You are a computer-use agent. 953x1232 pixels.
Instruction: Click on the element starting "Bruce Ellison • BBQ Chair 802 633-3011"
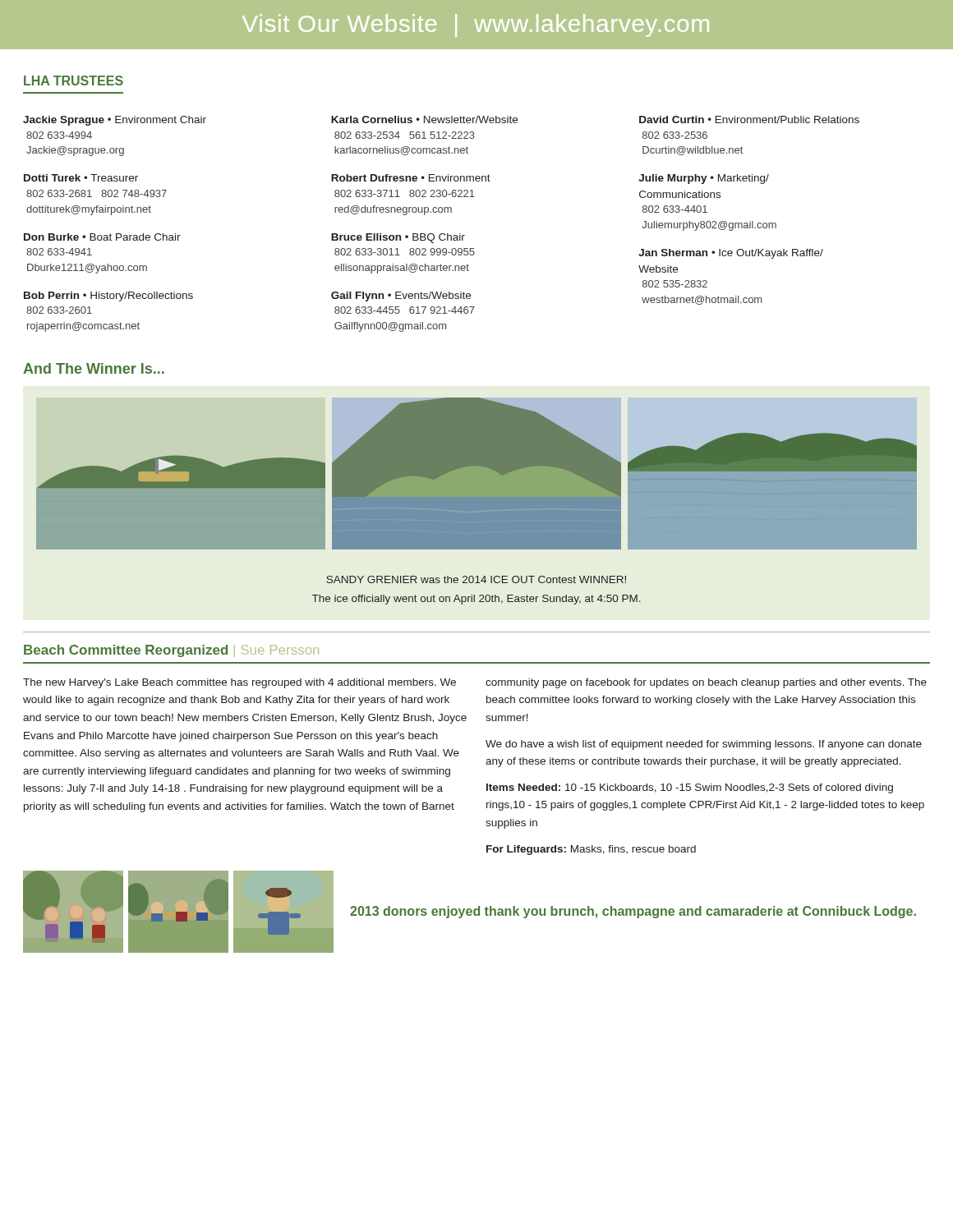click(x=476, y=252)
